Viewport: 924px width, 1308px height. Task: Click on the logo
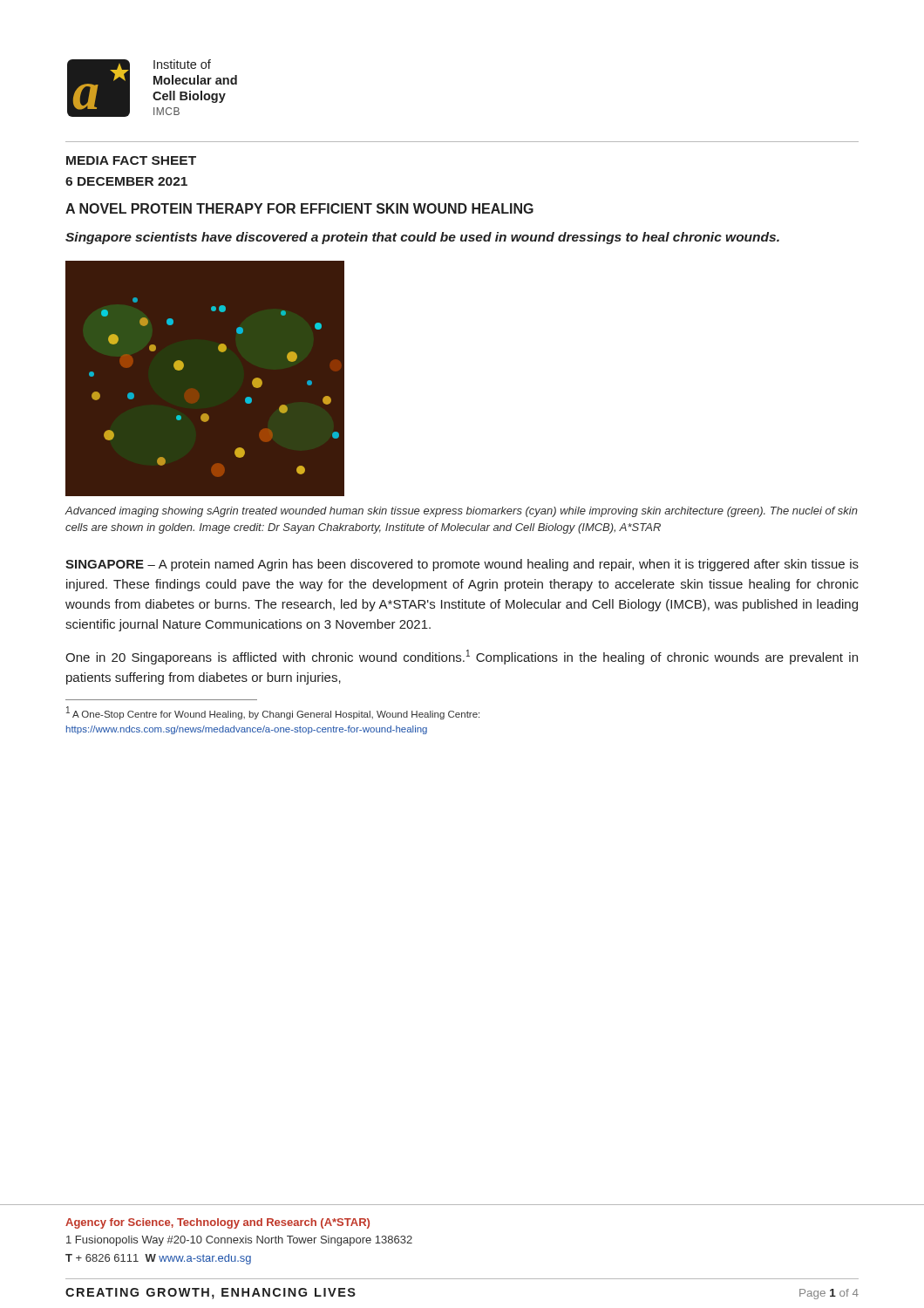point(462,87)
